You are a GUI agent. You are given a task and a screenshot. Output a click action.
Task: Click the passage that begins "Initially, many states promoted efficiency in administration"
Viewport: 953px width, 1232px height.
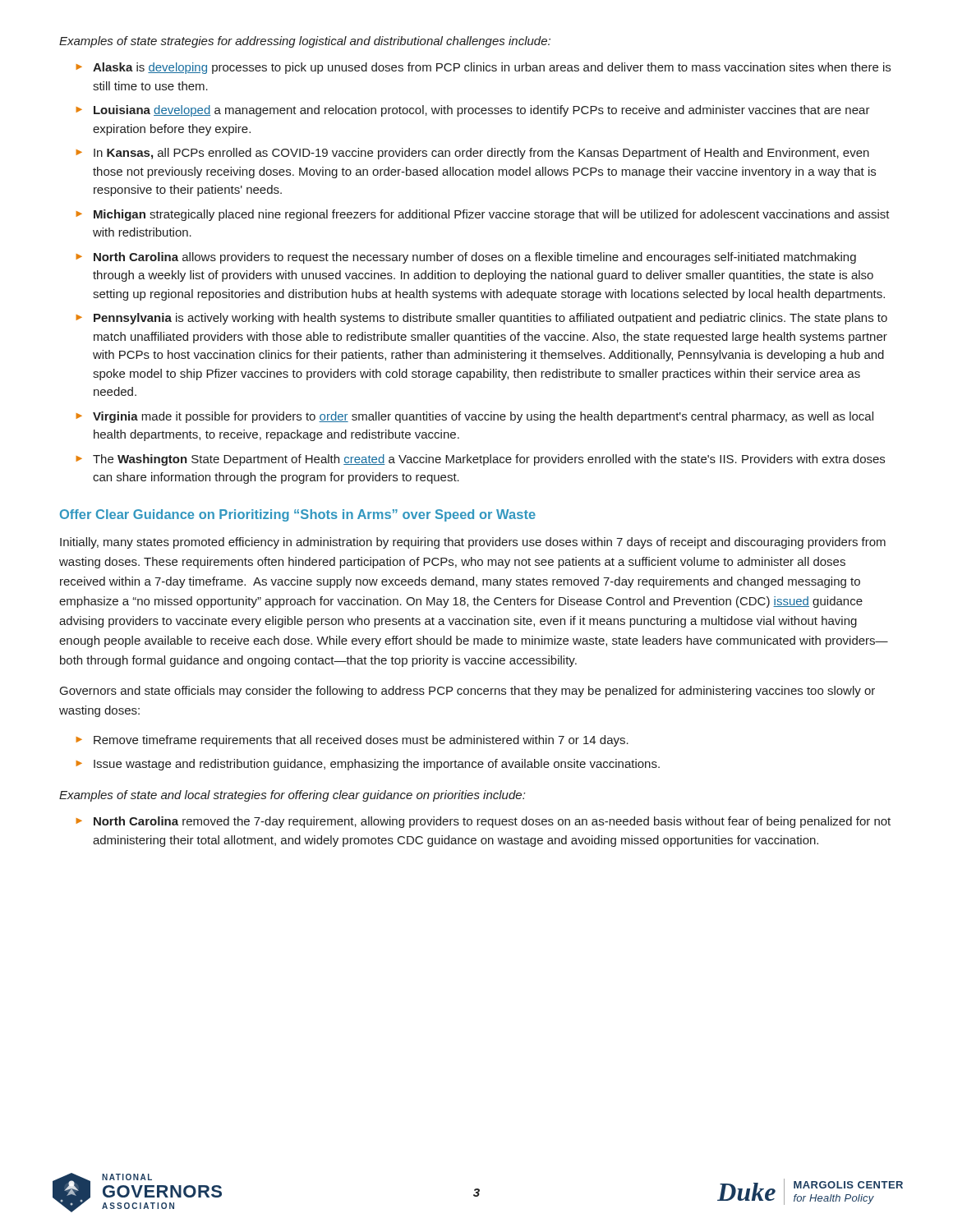point(473,601)
